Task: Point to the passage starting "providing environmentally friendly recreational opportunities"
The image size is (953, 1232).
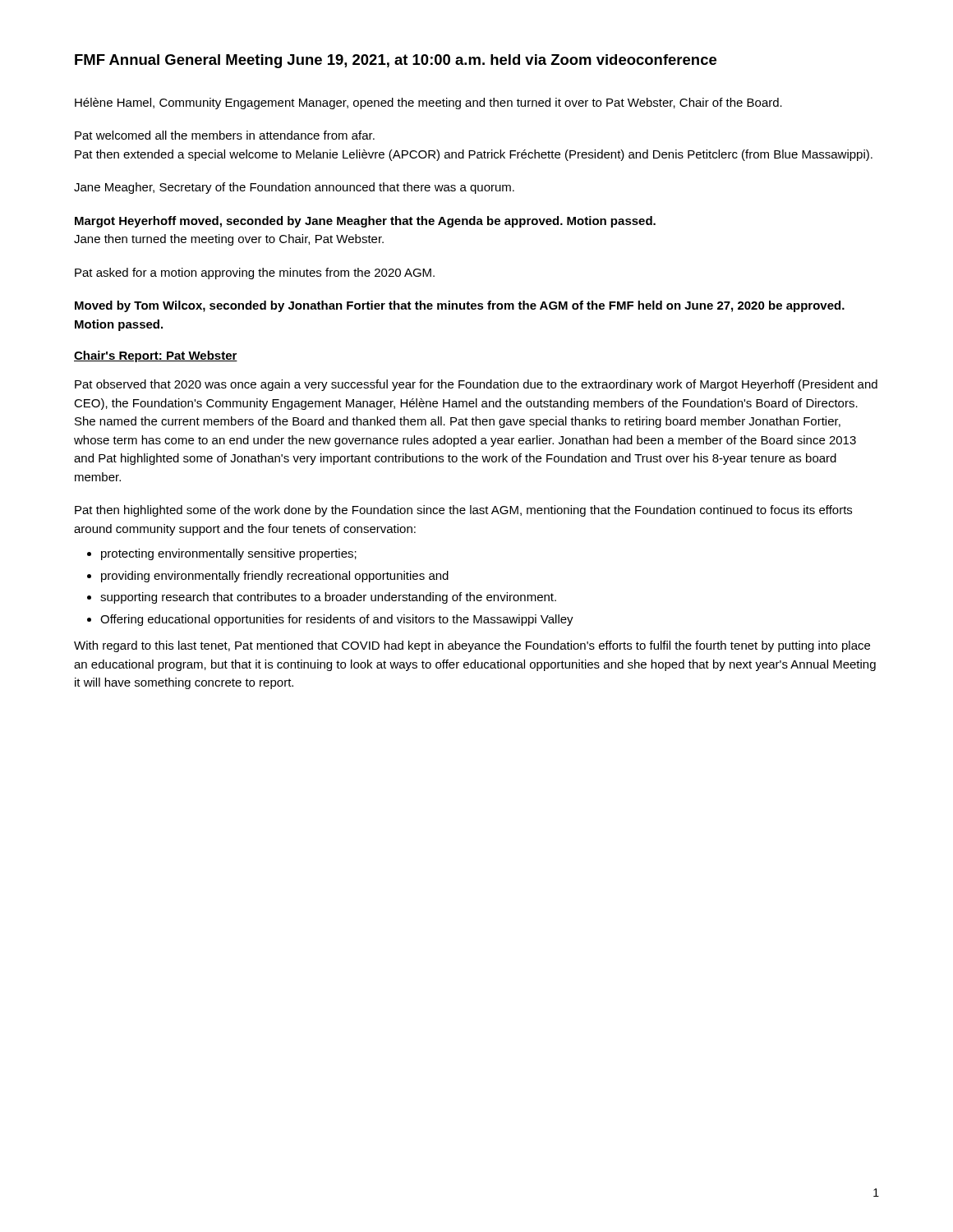Action: pyautogui.click(x=275, y=575)
